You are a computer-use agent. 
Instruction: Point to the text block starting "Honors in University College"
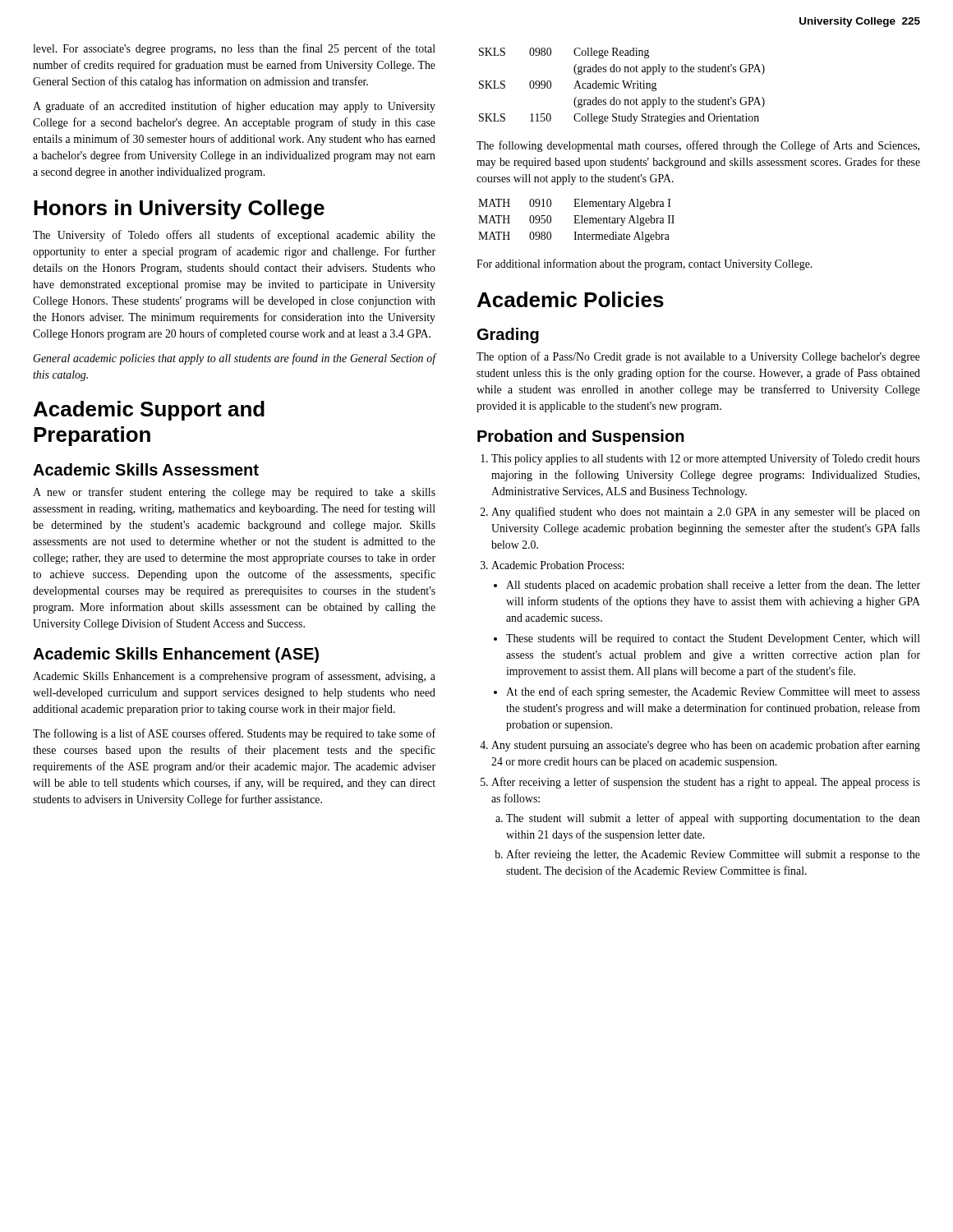tap(179, 208)
